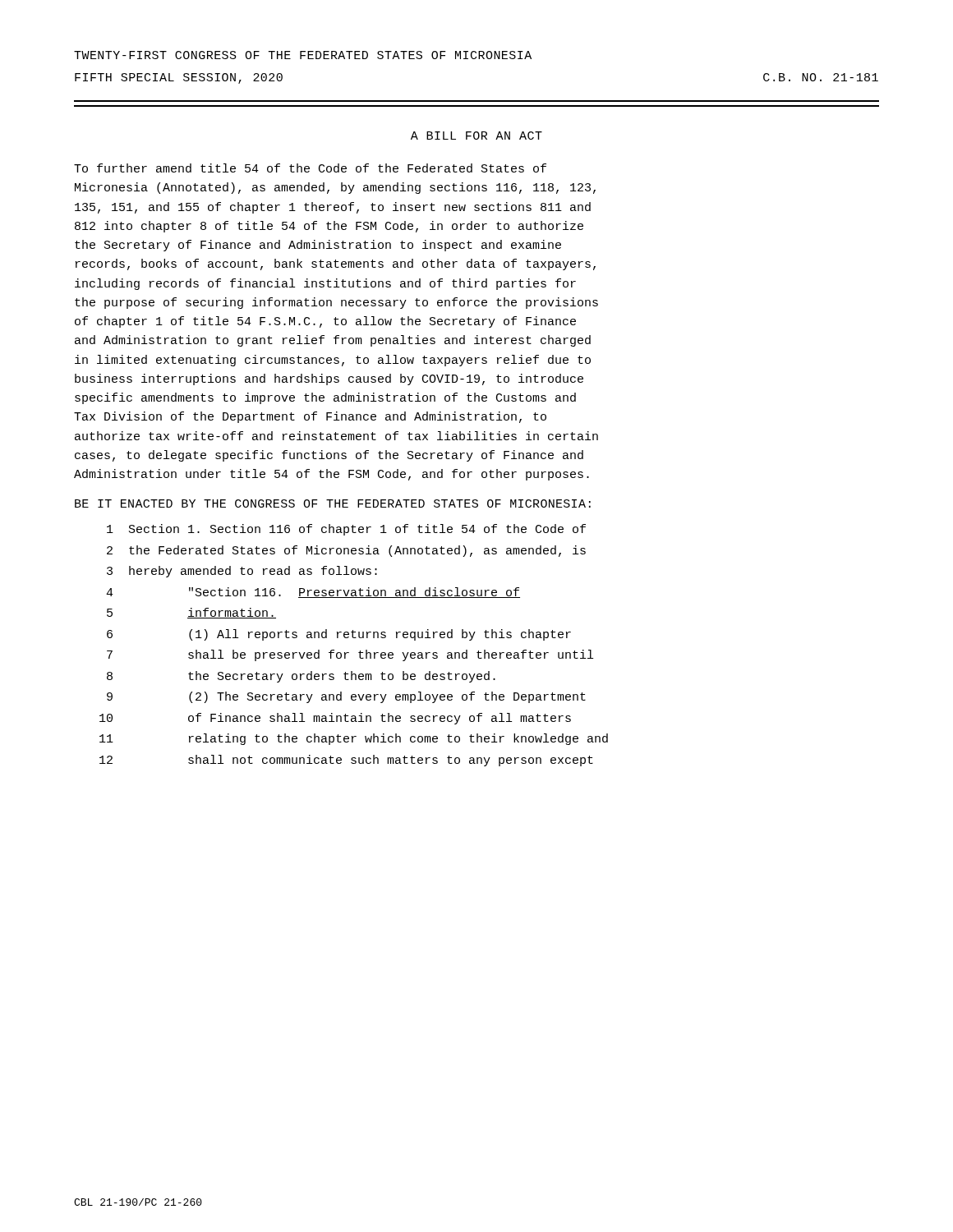Image resolution: width=953 pixels, height=1232 pixels.
Task: Select the list item with the text "4 "Section 116. Preservation"
Action: pyautogui.click(x=297, y=593)
